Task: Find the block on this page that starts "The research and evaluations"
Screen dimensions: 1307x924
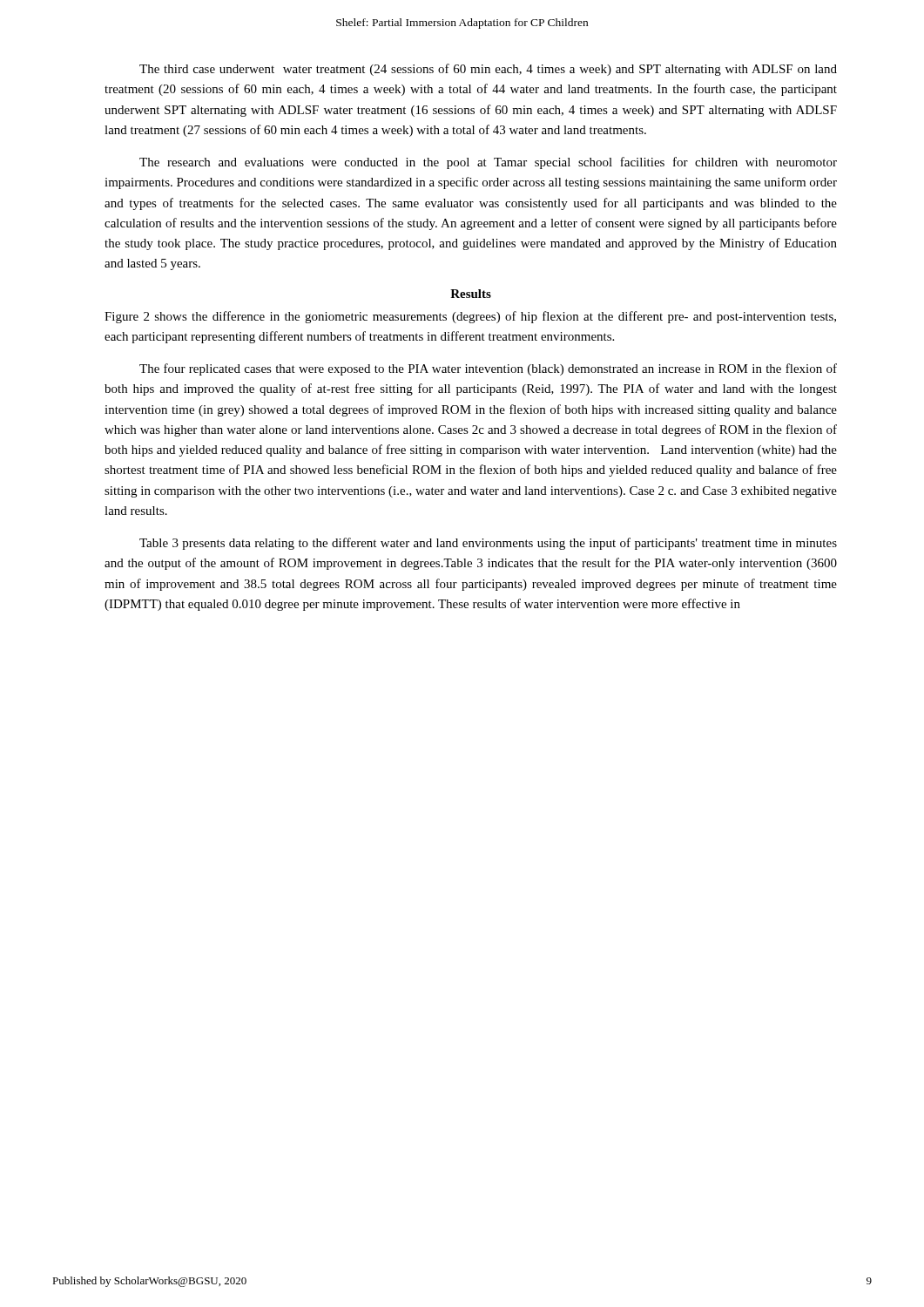Action: pos(471,213)
